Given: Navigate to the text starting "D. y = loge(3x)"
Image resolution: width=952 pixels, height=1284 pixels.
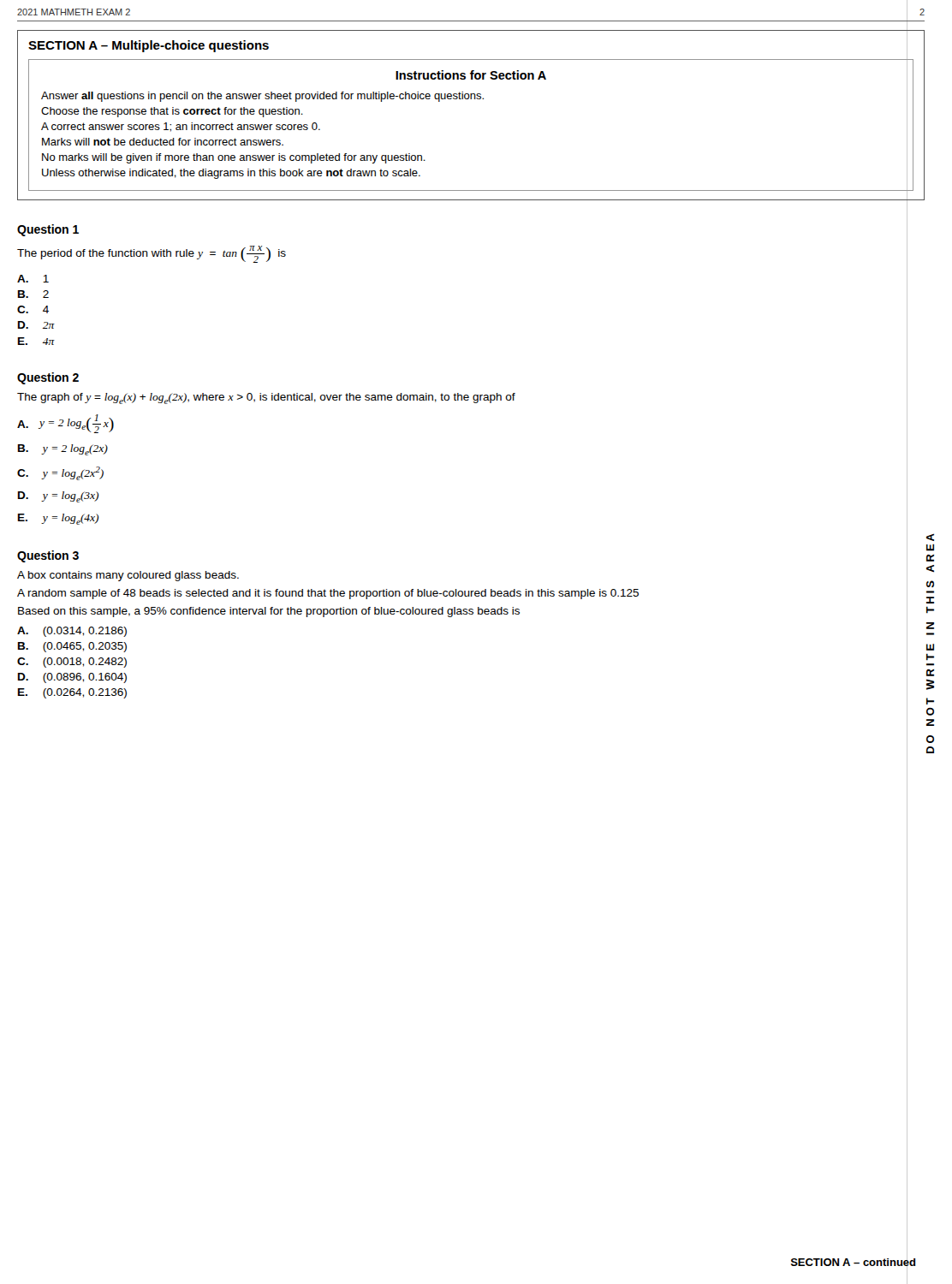Looking at the screenshot, I should click(x=58, y=496).
